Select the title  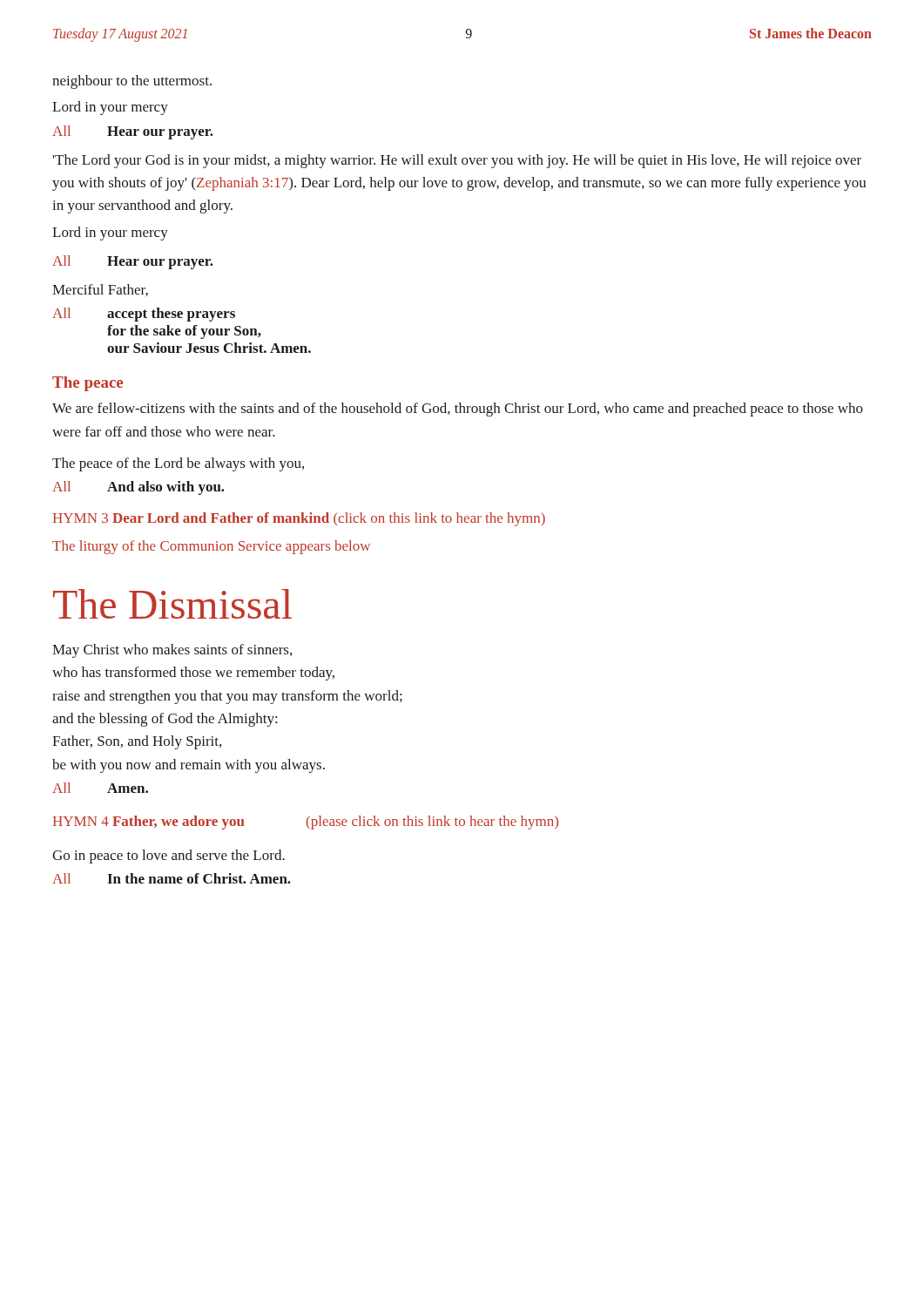point(172,605)
